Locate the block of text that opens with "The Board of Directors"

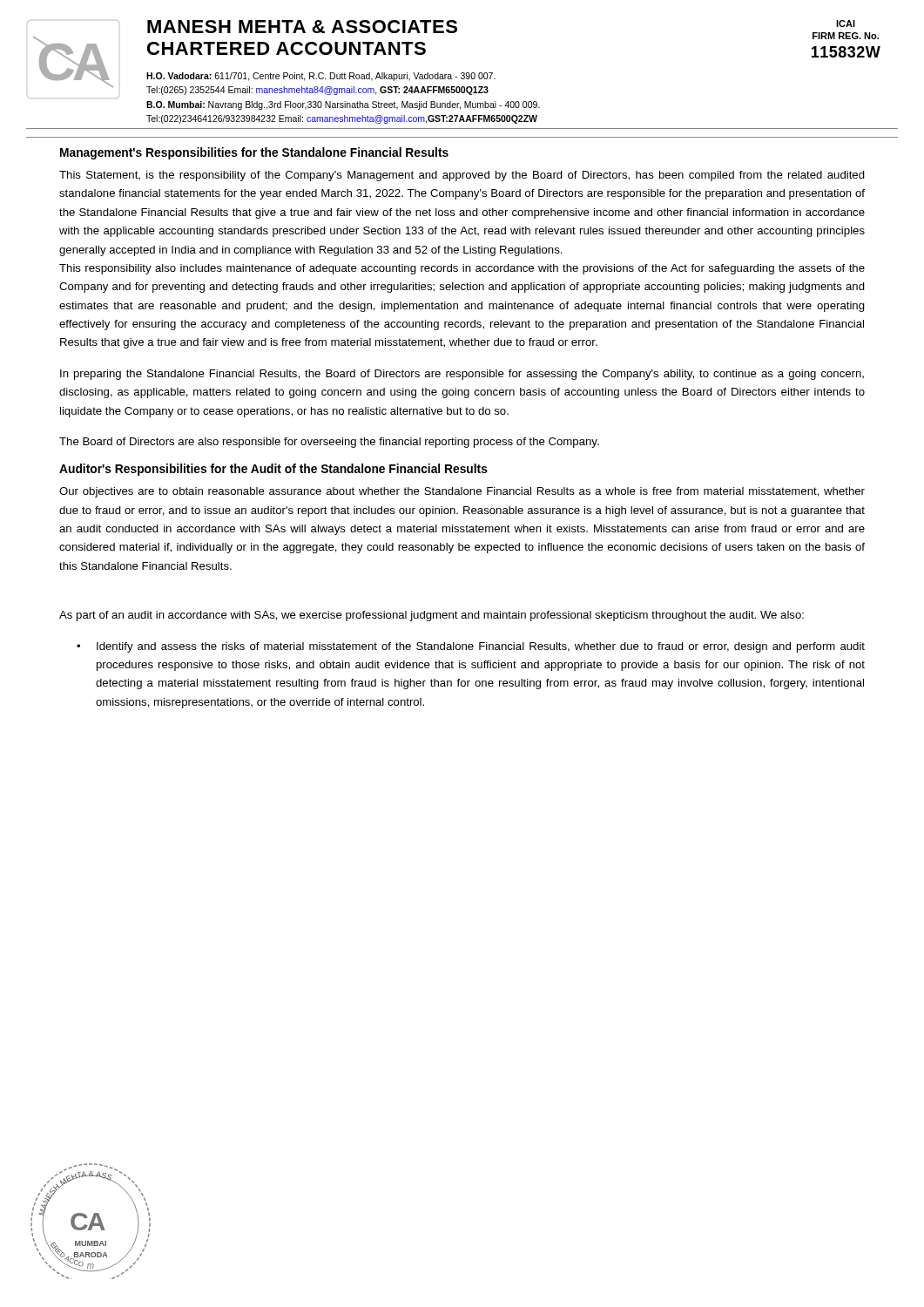pyautogui.click(x=329, y=441)
